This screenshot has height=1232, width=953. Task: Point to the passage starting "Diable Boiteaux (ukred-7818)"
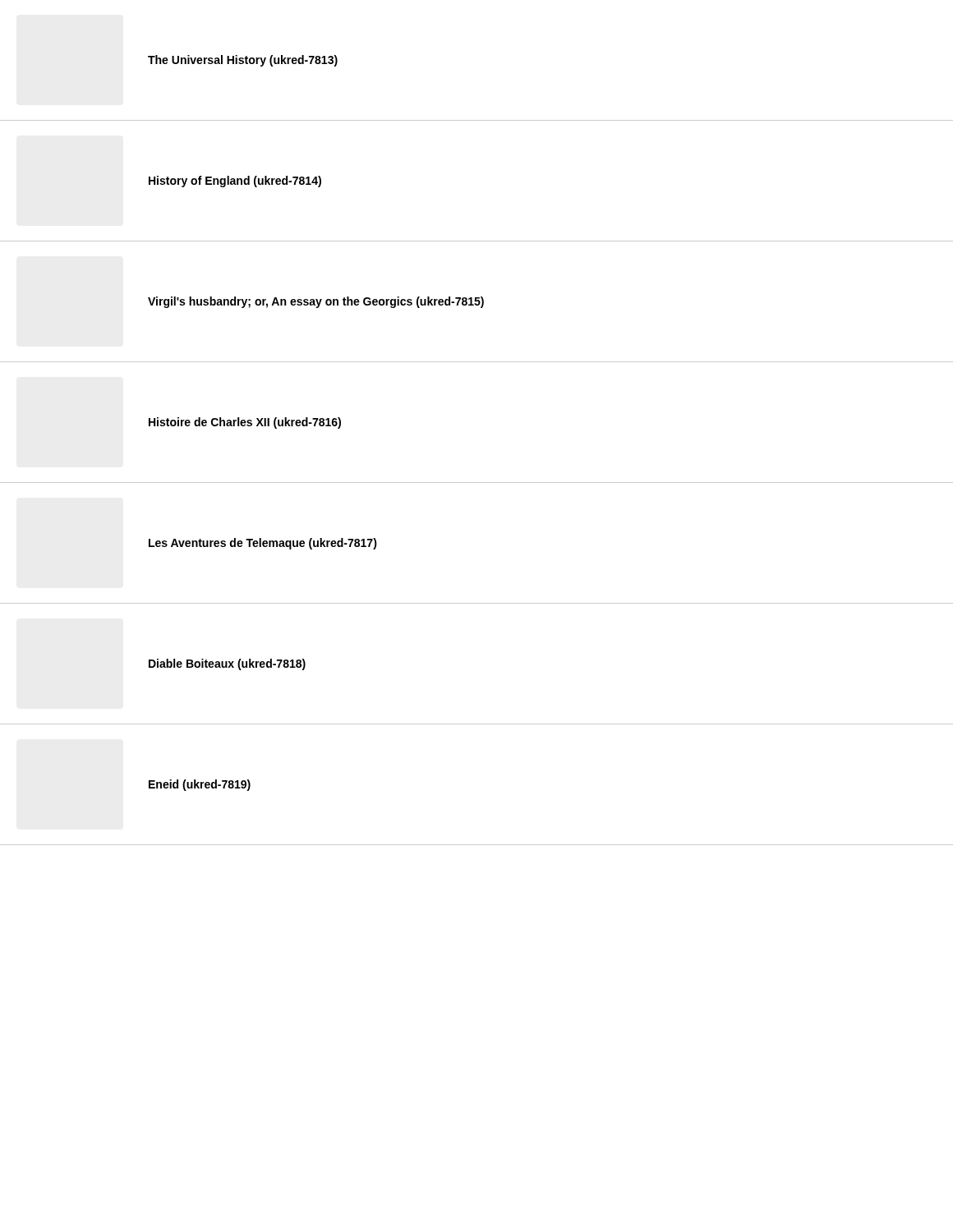[161, 664]
